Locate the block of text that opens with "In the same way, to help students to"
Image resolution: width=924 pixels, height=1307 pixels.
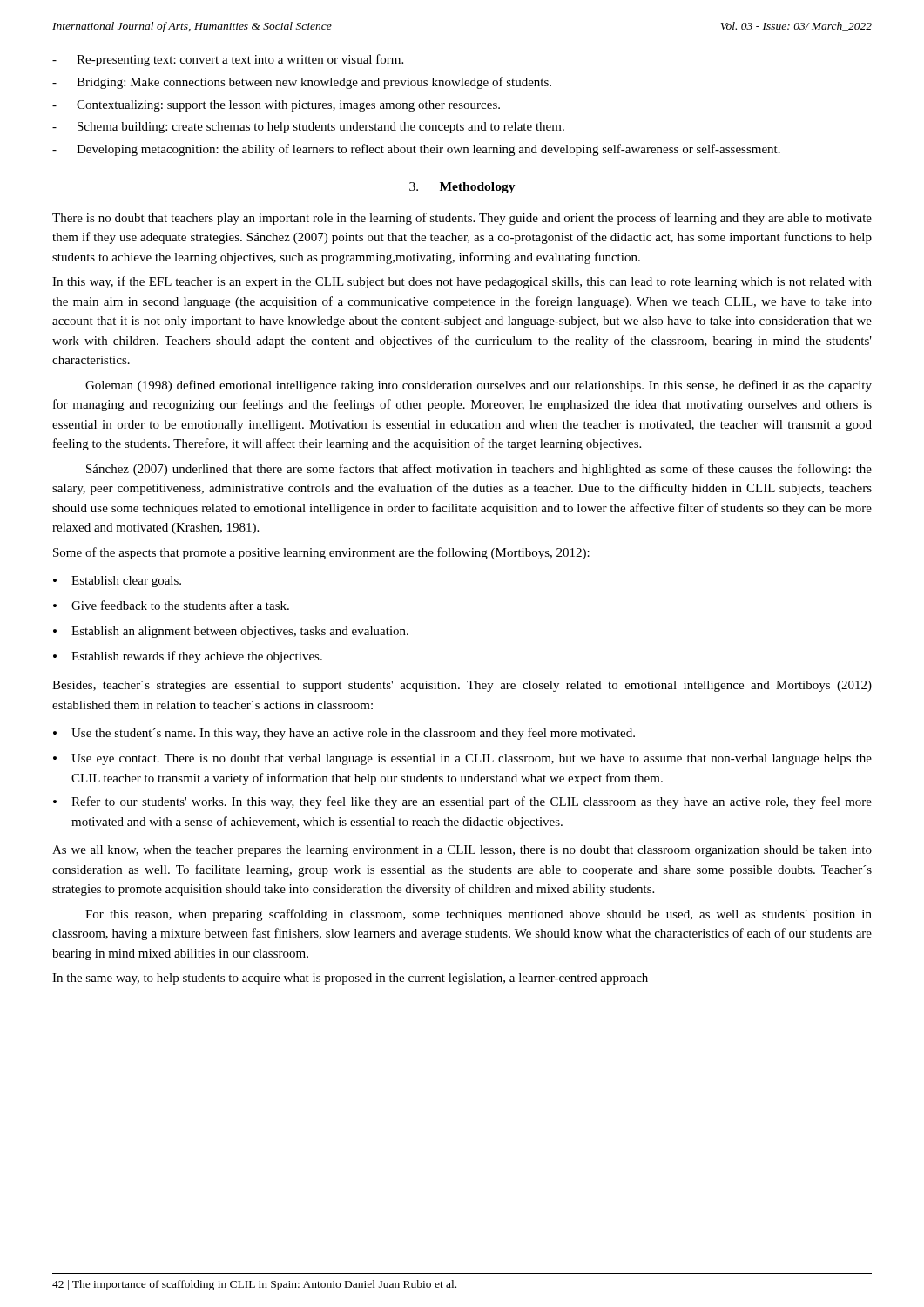point(350,978)
